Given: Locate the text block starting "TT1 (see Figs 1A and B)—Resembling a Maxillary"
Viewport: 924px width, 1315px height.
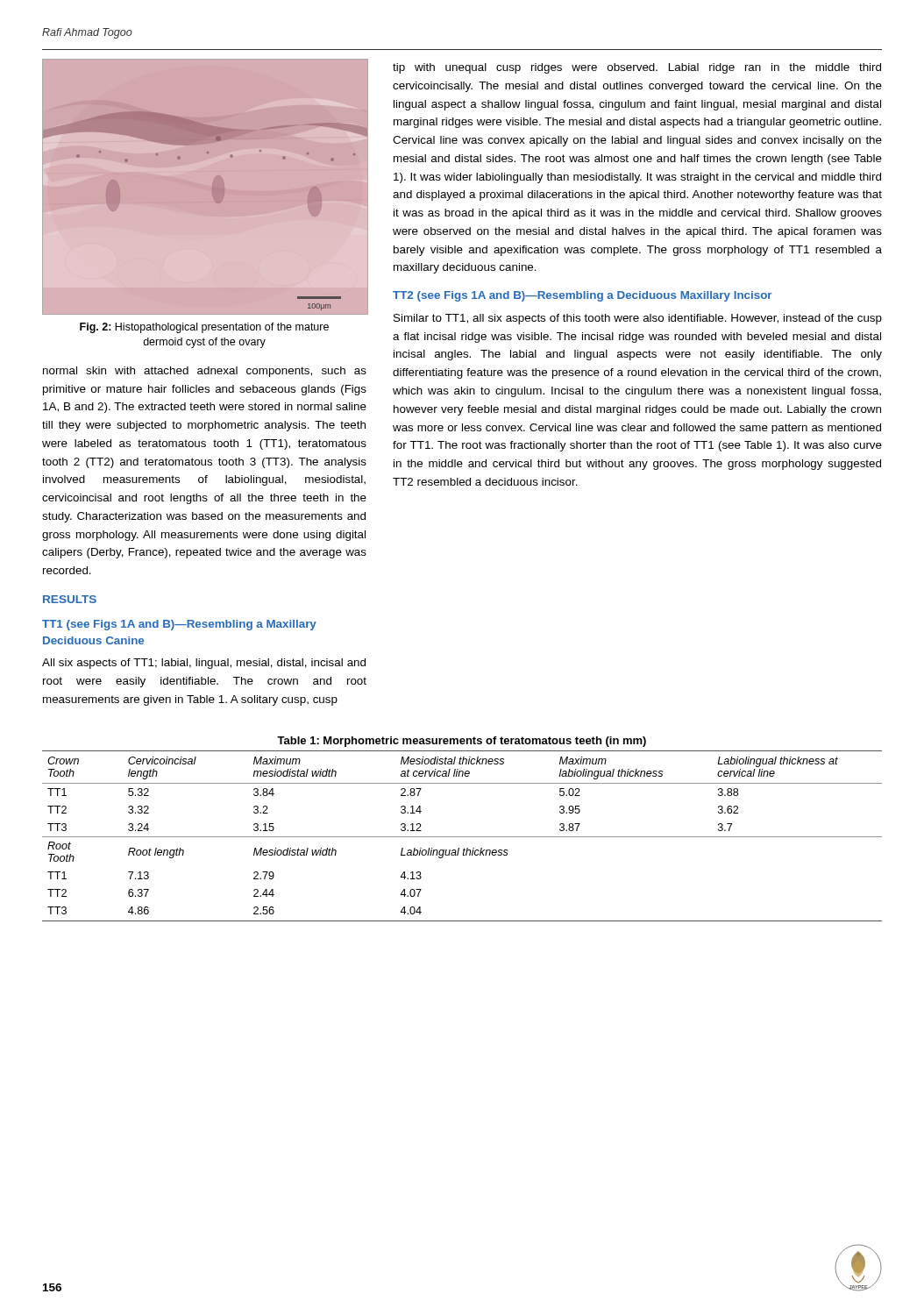Looking at the screenshot, I should click(x=179, y=632).
